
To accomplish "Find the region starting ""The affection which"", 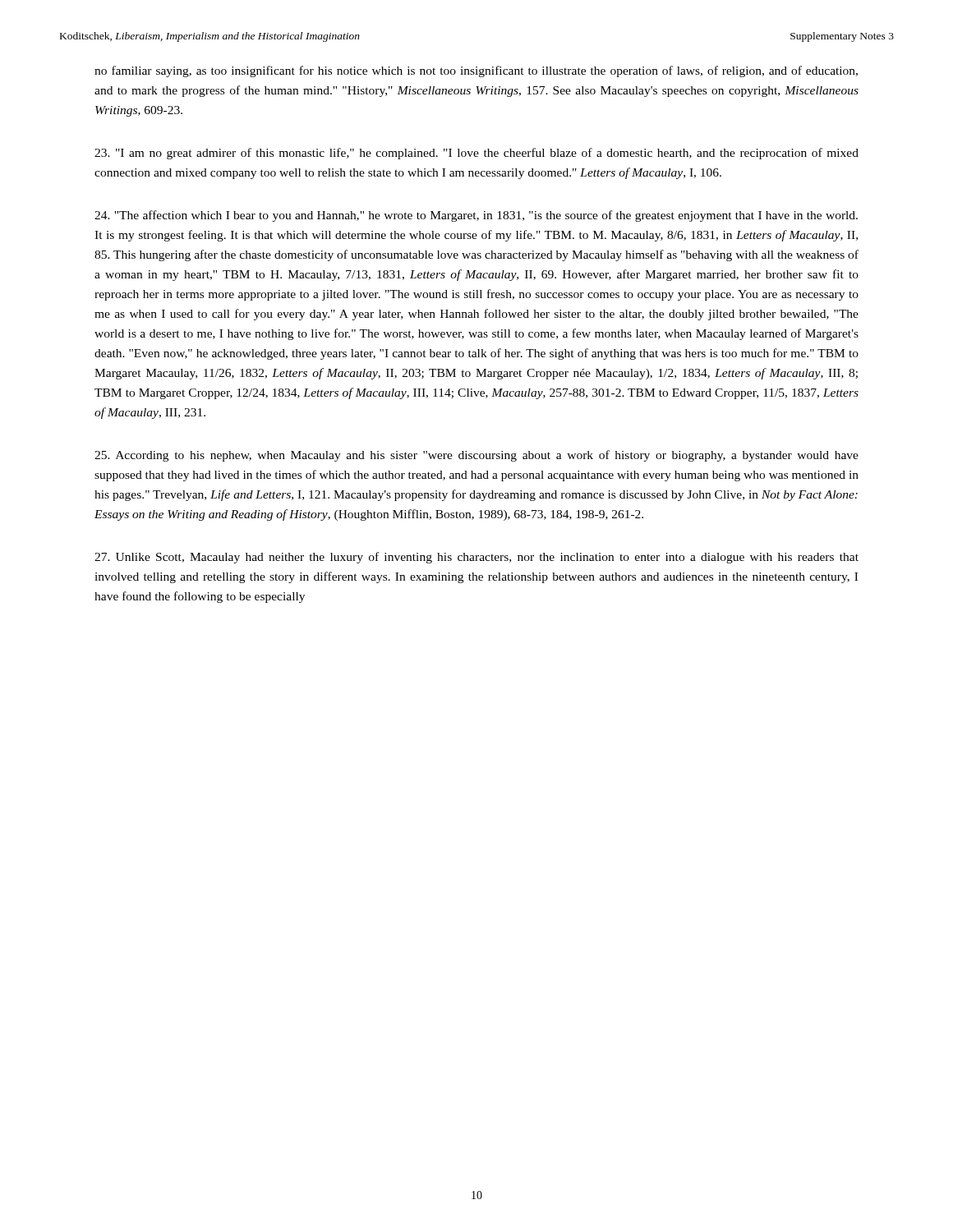I will click(x=476, y=313).
